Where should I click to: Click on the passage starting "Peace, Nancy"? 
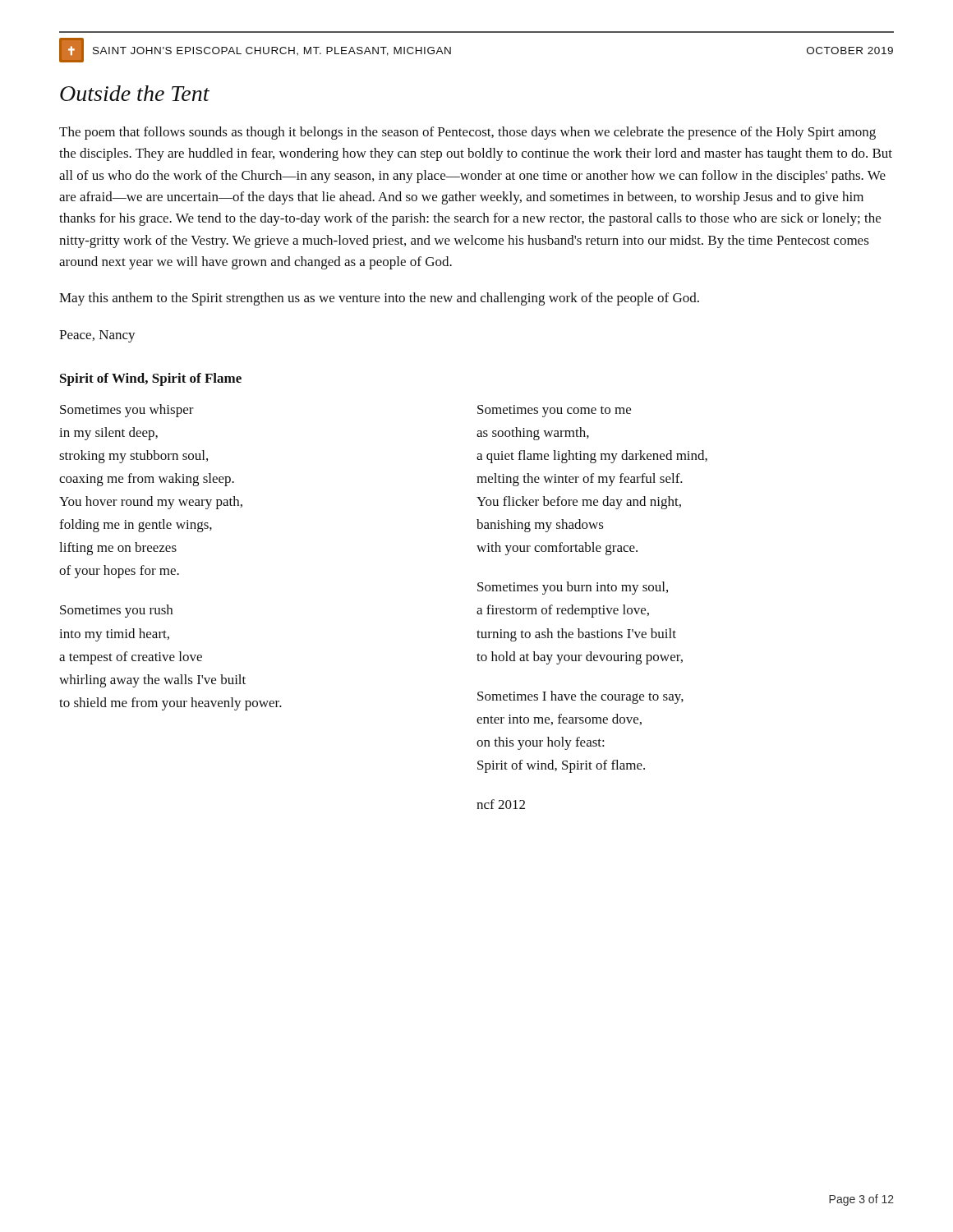point(97,334)
